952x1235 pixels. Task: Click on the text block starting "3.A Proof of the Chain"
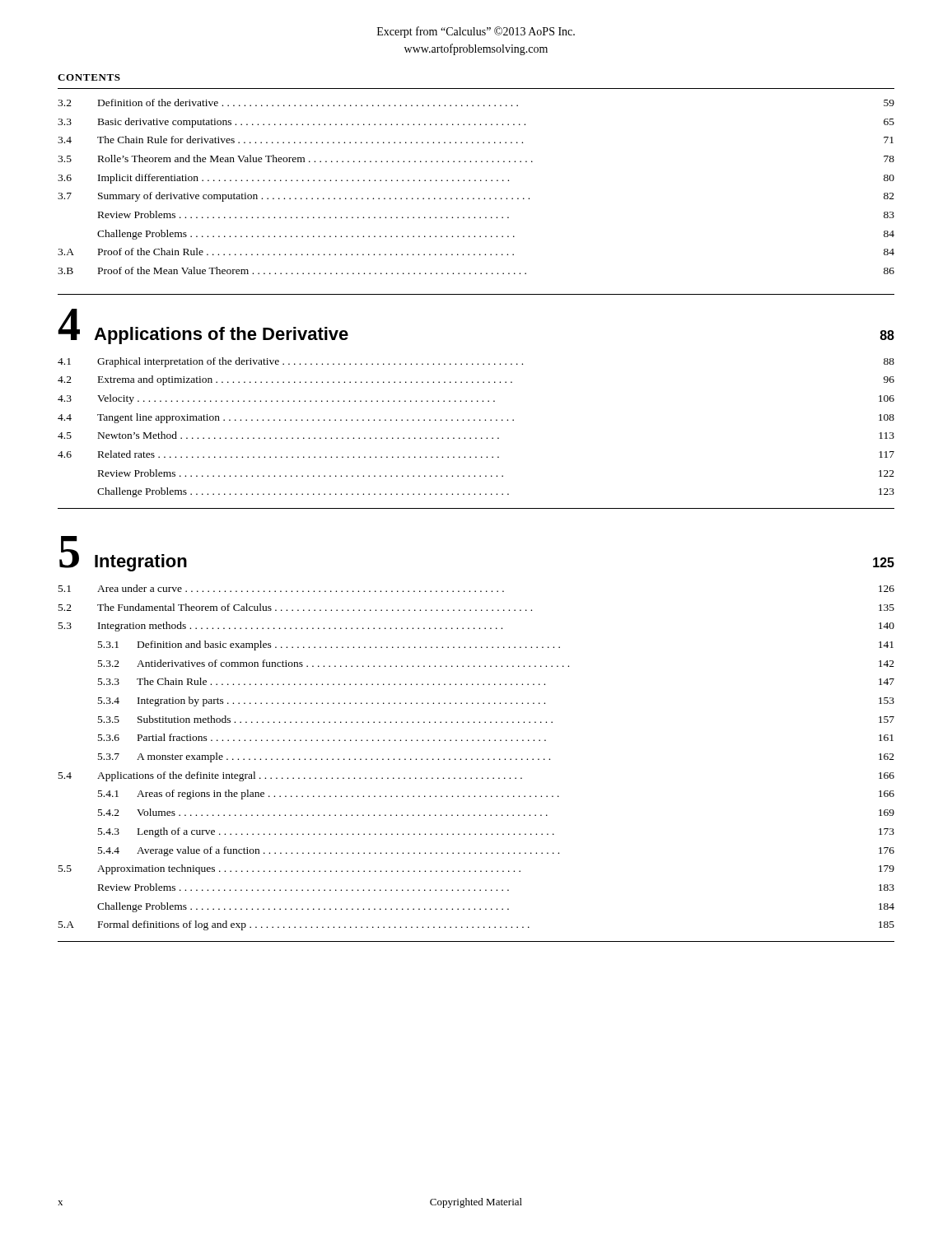[476, 252]
